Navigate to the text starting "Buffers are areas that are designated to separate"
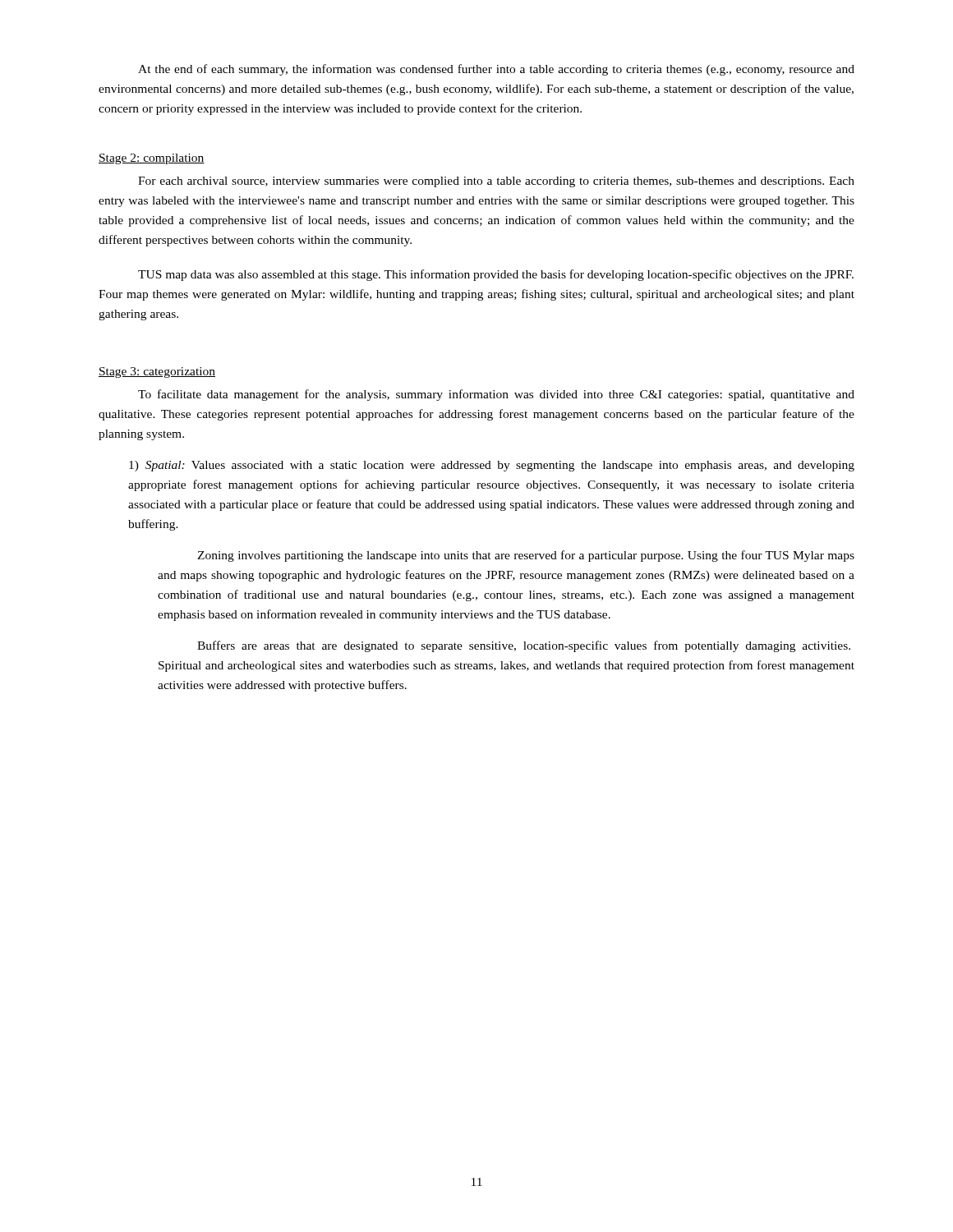Screen dimensions: 1232x953 click(506, 666)
